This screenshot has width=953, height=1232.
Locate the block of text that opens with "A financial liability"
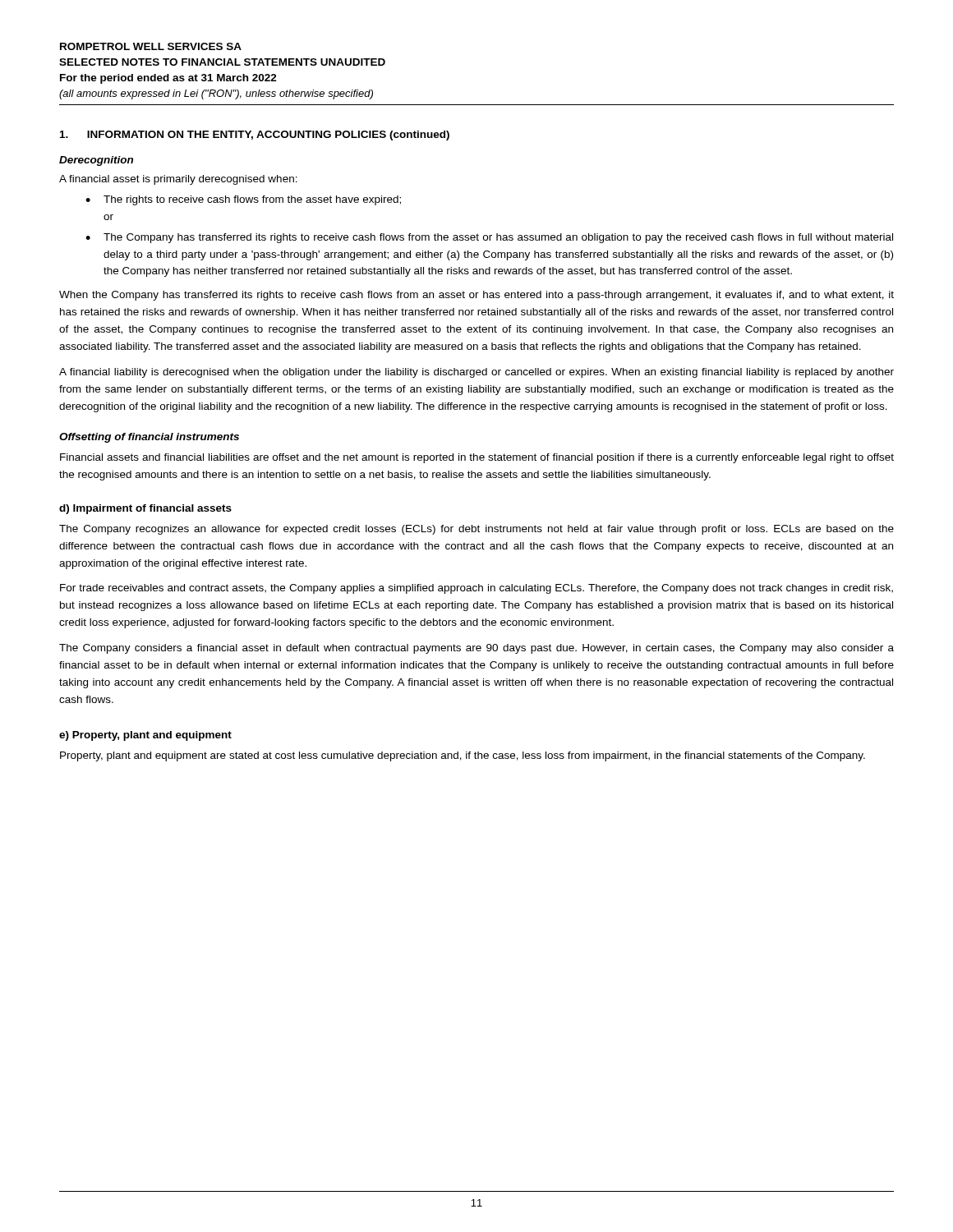(476, 389)
